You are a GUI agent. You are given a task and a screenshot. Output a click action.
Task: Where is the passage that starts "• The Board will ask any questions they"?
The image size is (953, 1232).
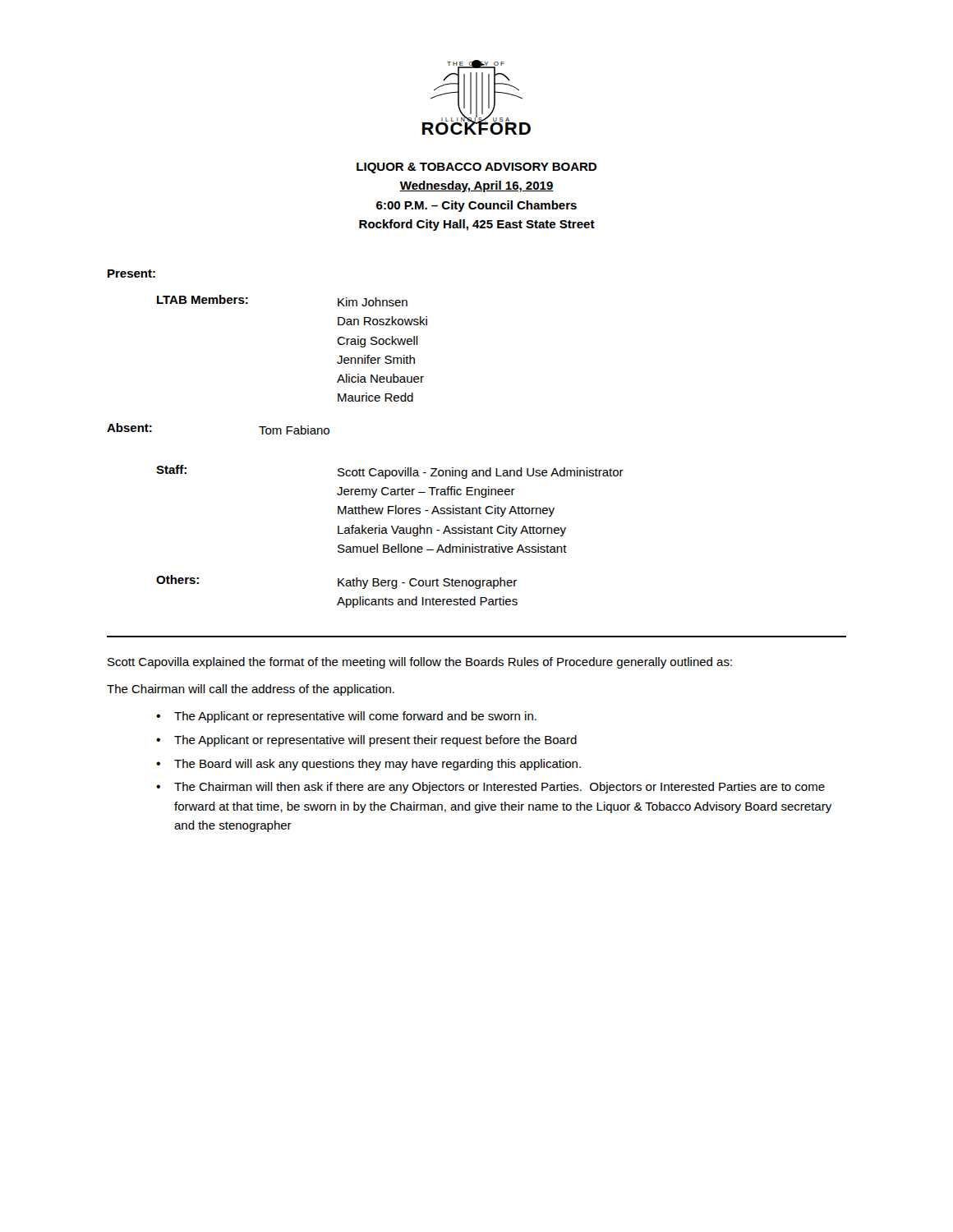tap(501, 764)
